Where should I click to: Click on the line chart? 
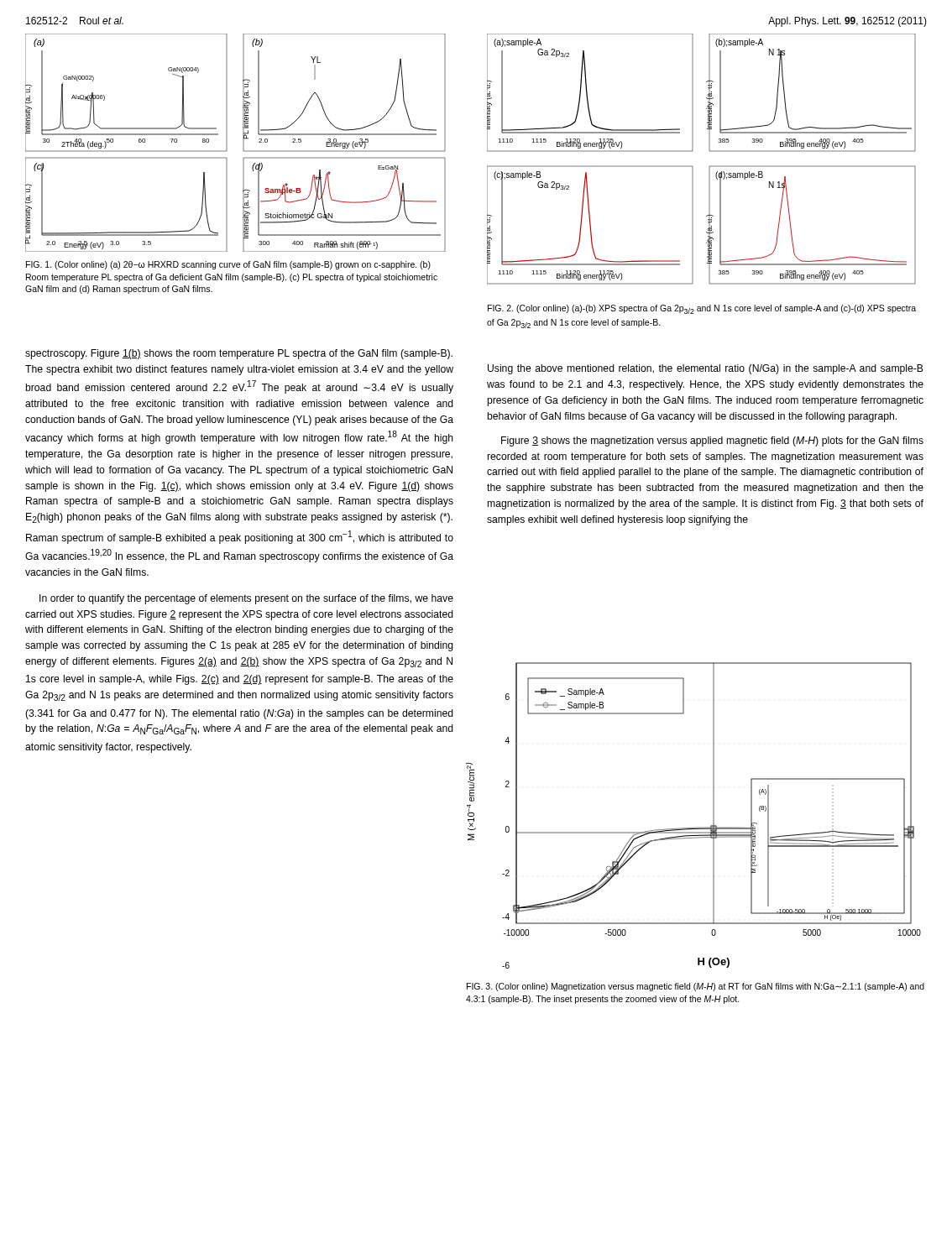pos(699,814)
